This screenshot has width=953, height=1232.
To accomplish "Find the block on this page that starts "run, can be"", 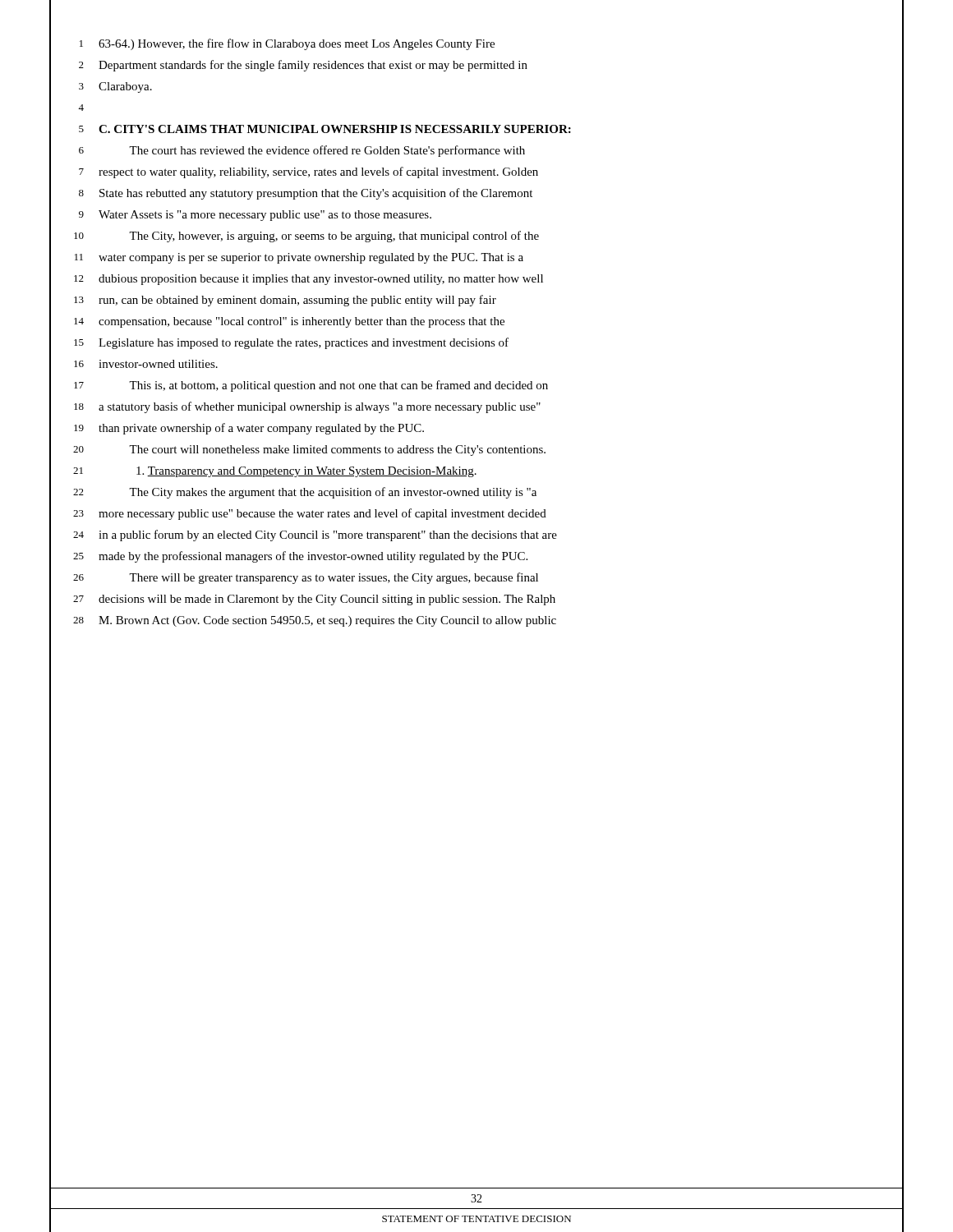I will [x=297, y=300].
